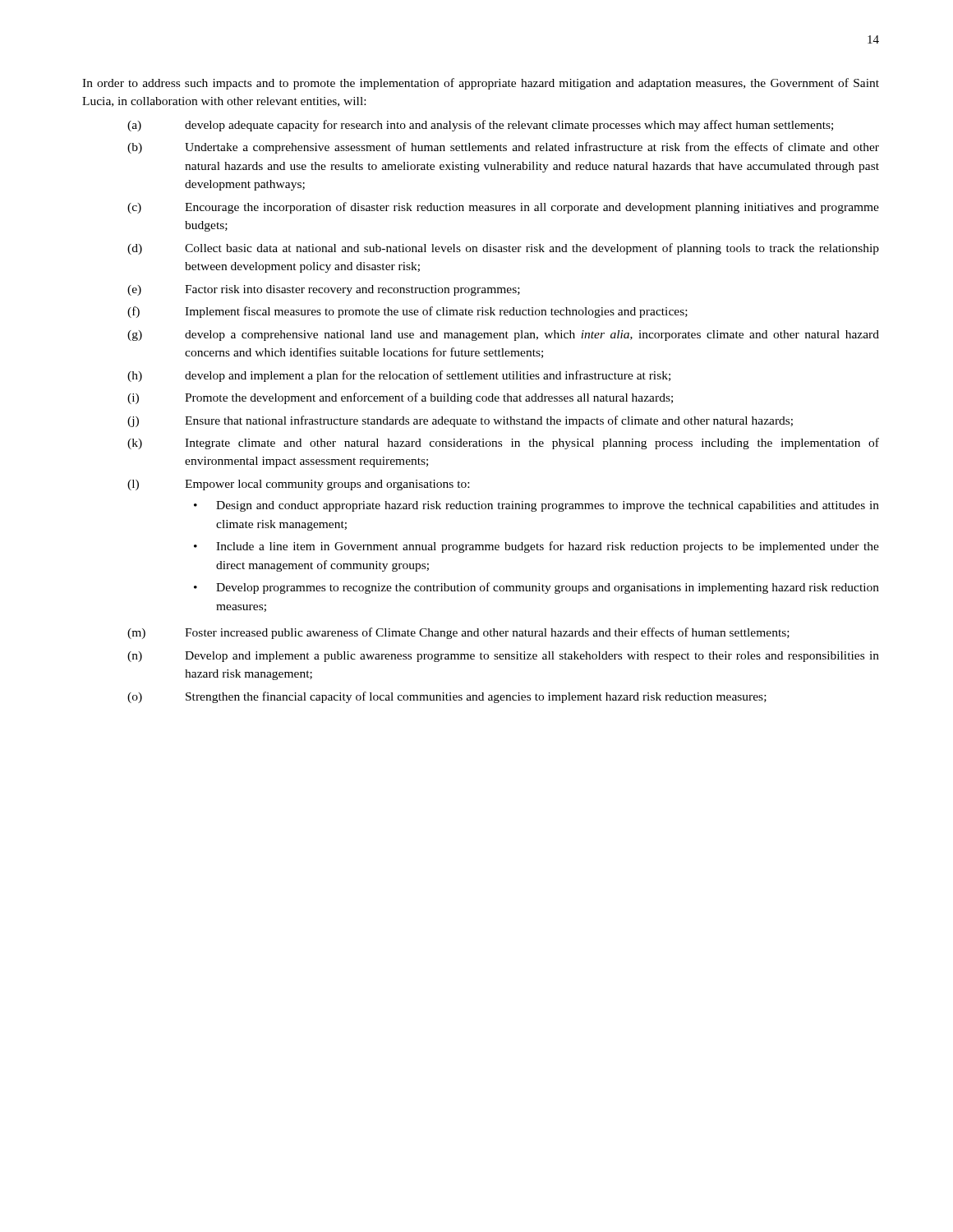
Task: Select the text block starting "In order to address such impacts and to"
Action: pyautogui.click(x=481, y=92)
